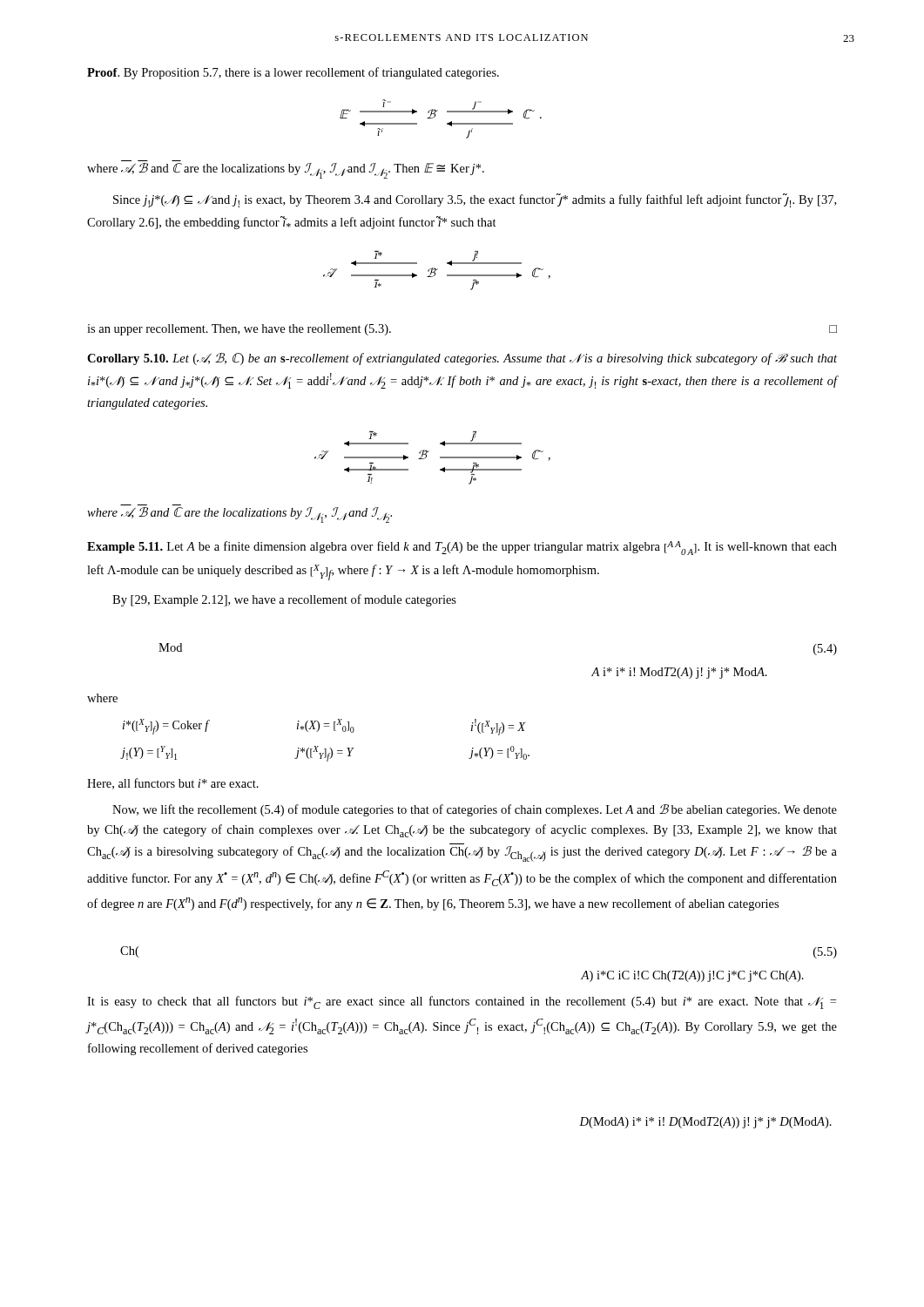
Task: Point to the block starting "It is easy to check"
Action: coord(462,1025)
